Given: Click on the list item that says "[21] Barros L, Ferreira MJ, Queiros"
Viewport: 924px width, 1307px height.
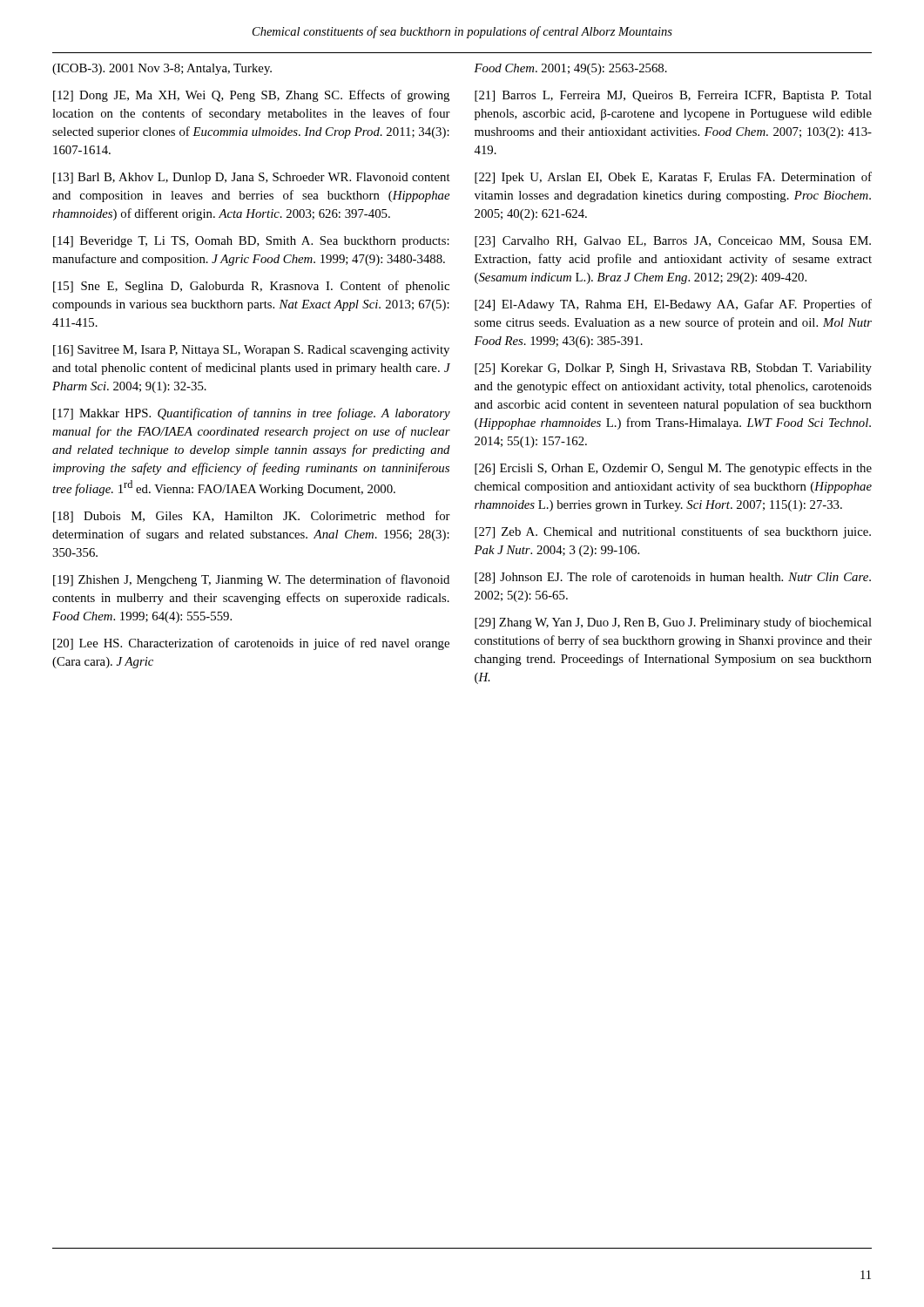Looking at the screenshot, I should pyautogui.click(x=673, y=122).
